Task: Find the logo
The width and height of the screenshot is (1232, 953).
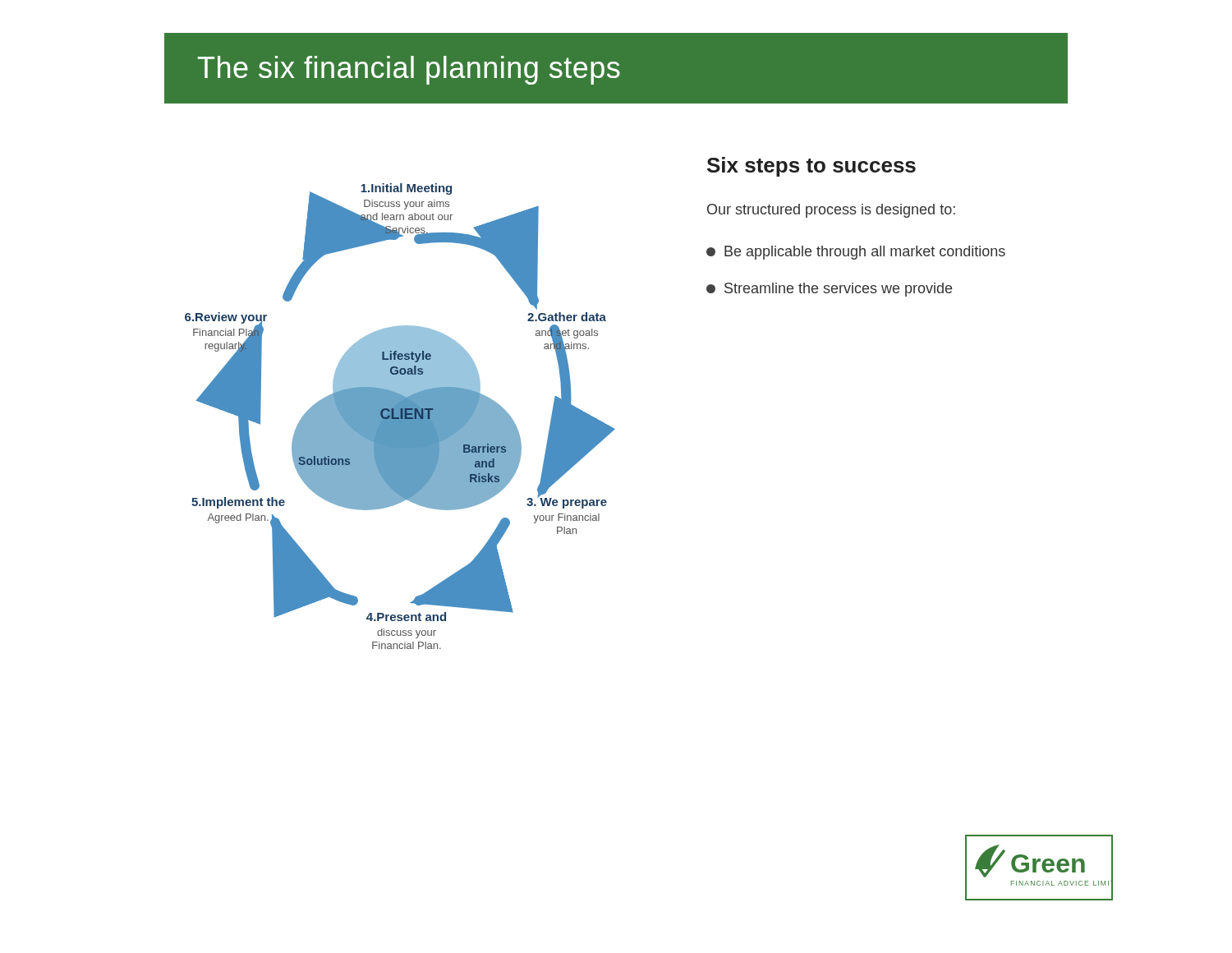Action: [x=1039, y=869]
